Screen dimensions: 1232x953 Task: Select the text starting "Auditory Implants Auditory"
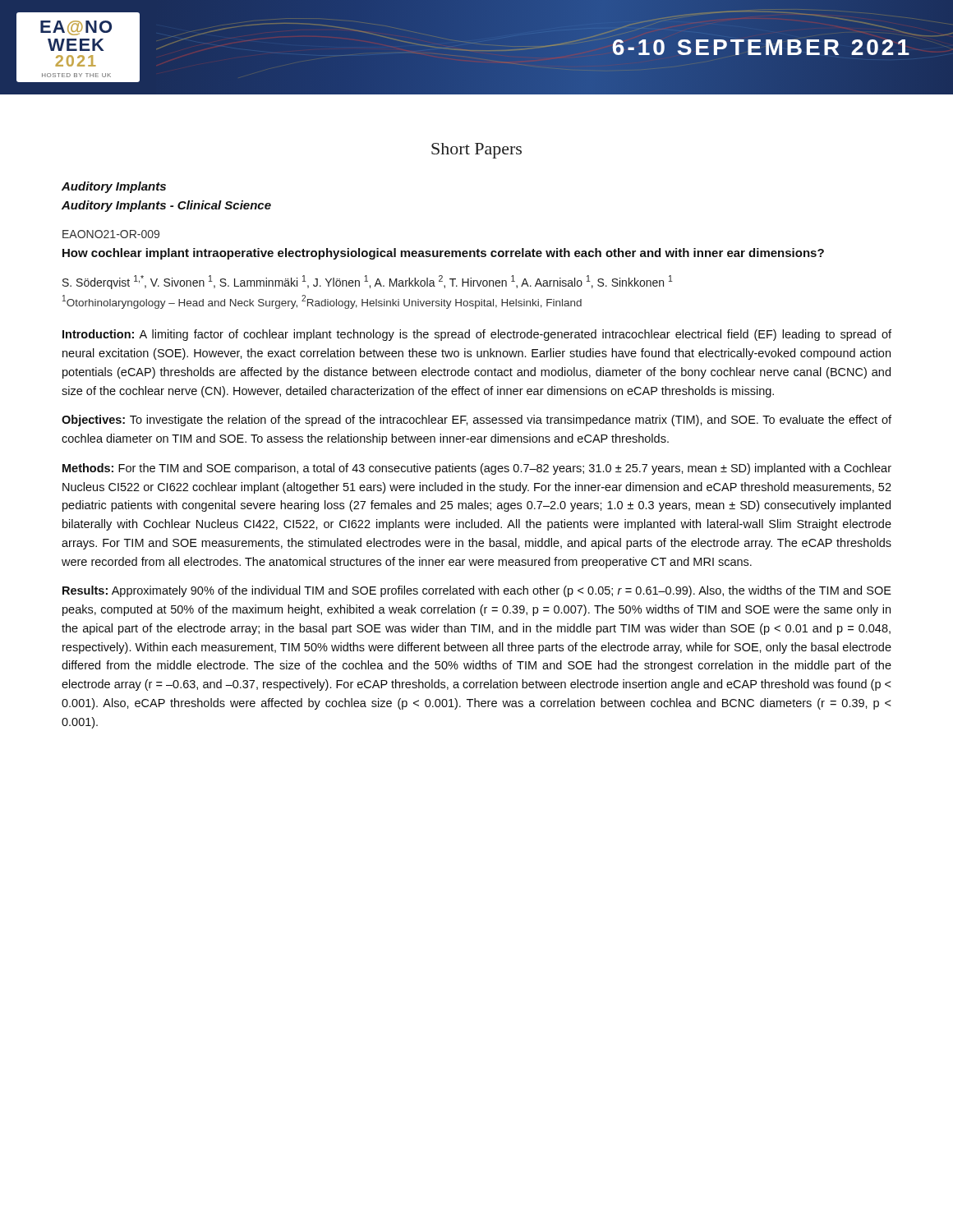(114, 187)
